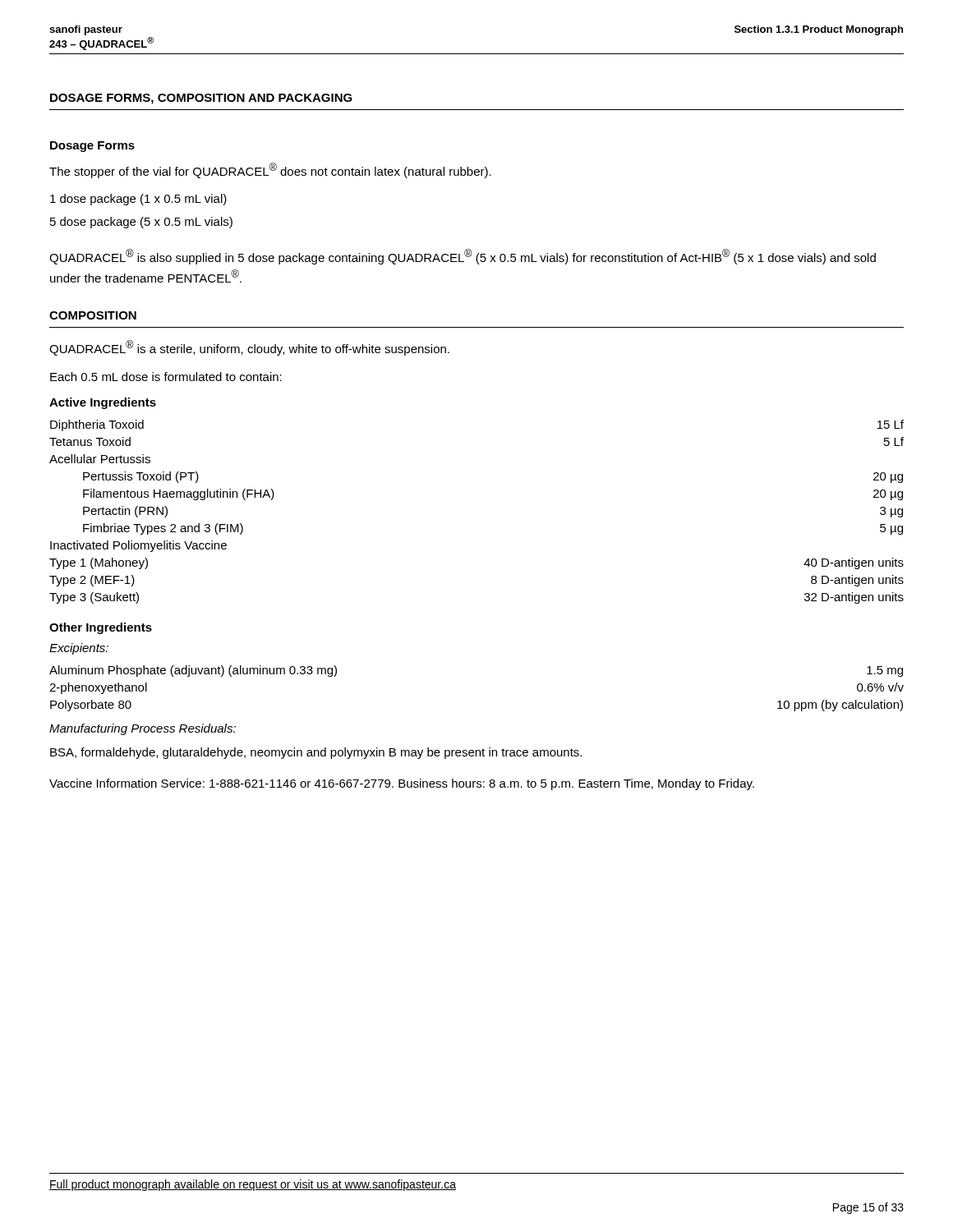
Task: Locate the text with the text "Each 0.5 mL dose is formulated to contain:"
Action: coord(166,377)
